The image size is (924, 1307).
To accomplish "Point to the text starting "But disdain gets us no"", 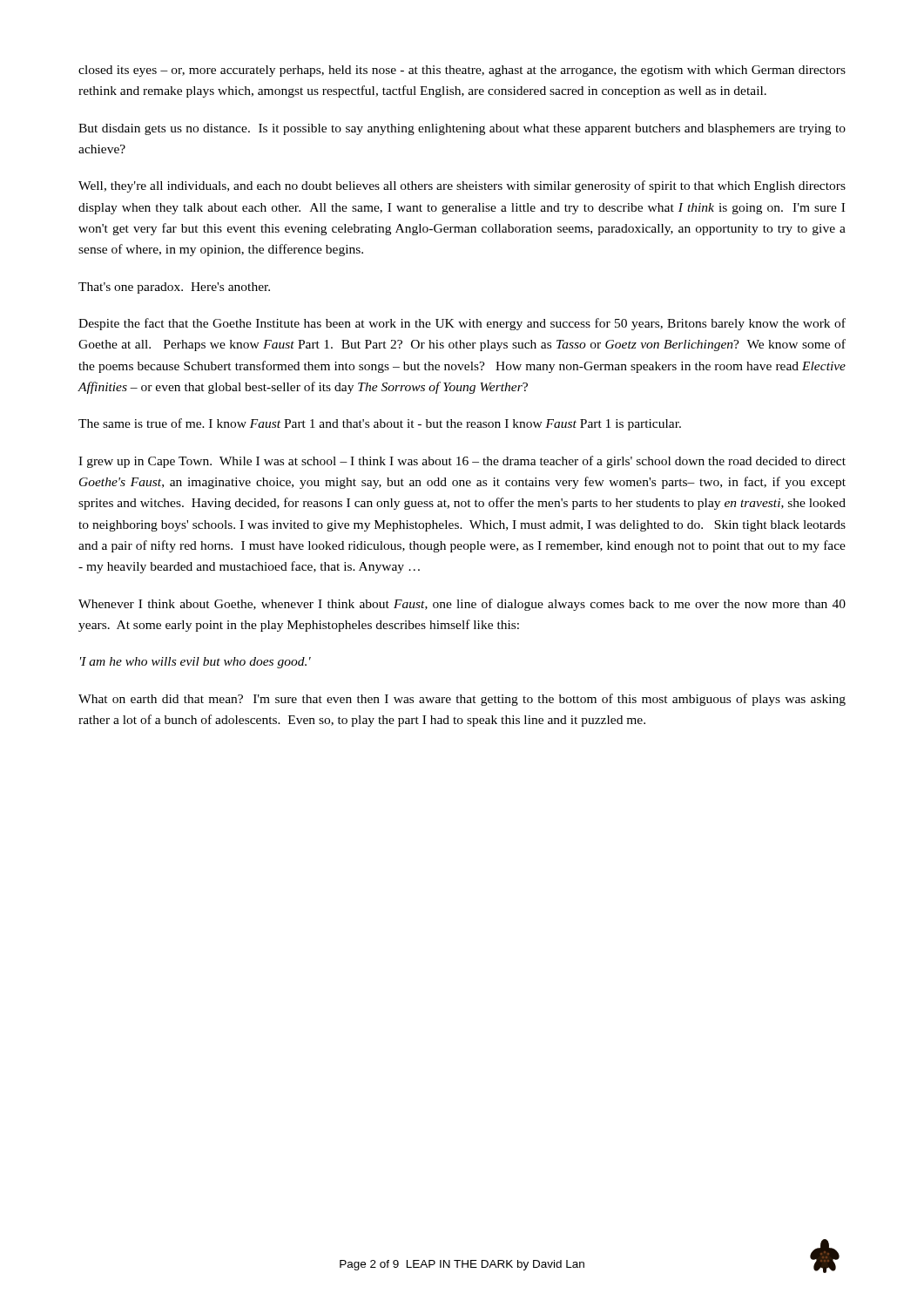I will tap(462, 138).
